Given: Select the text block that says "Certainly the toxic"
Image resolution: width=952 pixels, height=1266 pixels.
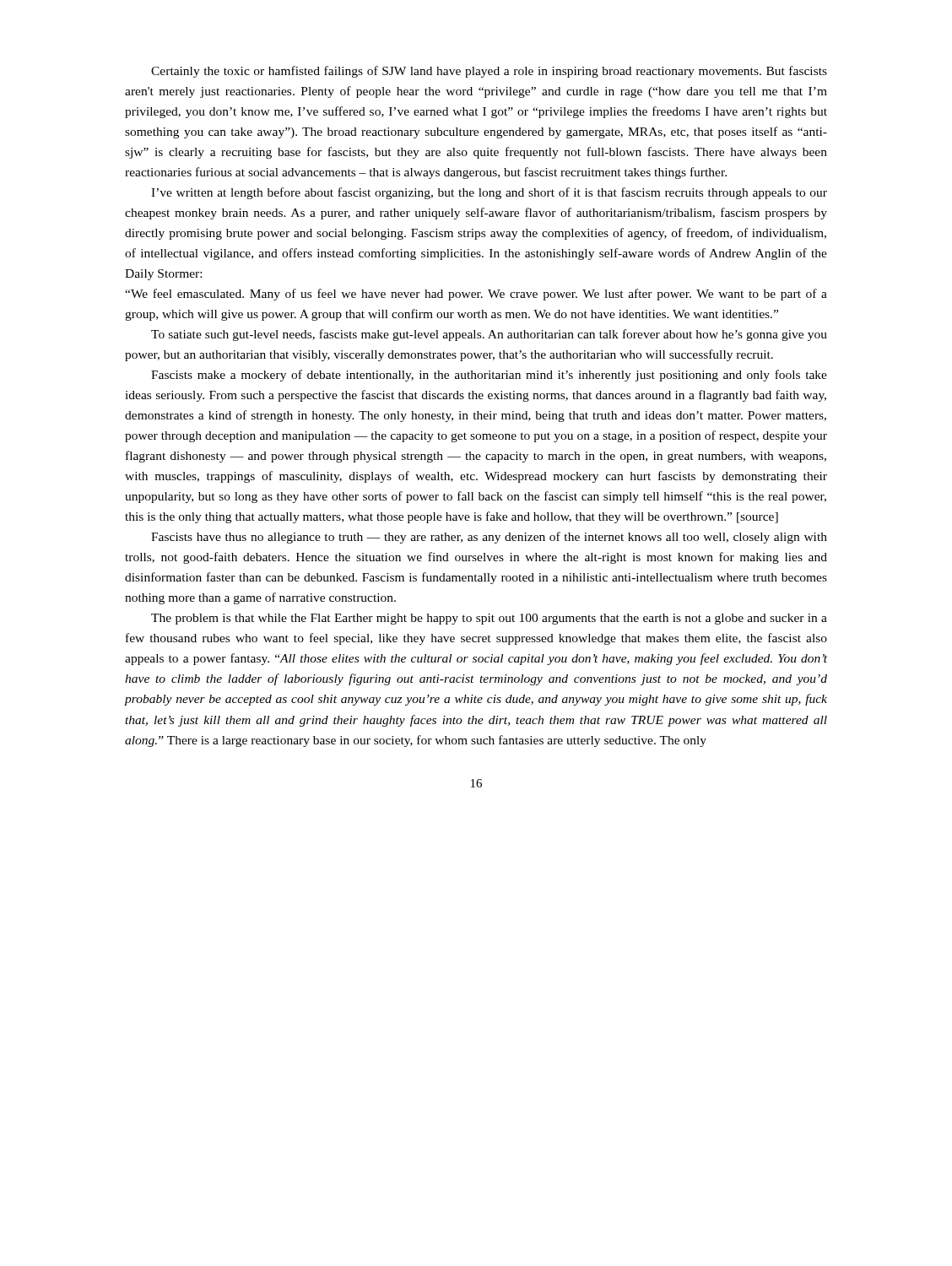Looking at the screenshot, I should click(476, 405).
